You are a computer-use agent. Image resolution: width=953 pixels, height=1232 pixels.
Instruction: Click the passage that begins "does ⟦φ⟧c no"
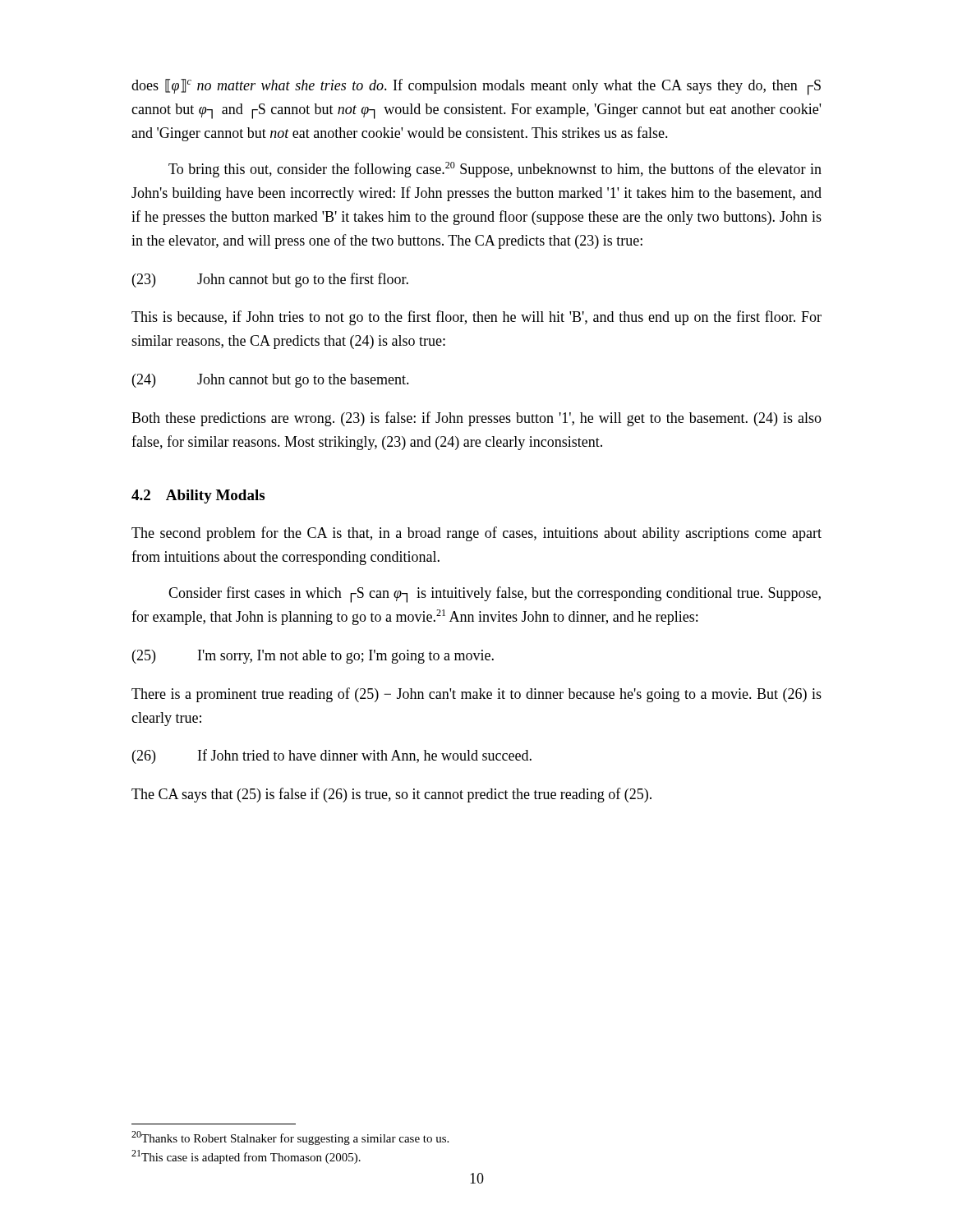[476, 109]
